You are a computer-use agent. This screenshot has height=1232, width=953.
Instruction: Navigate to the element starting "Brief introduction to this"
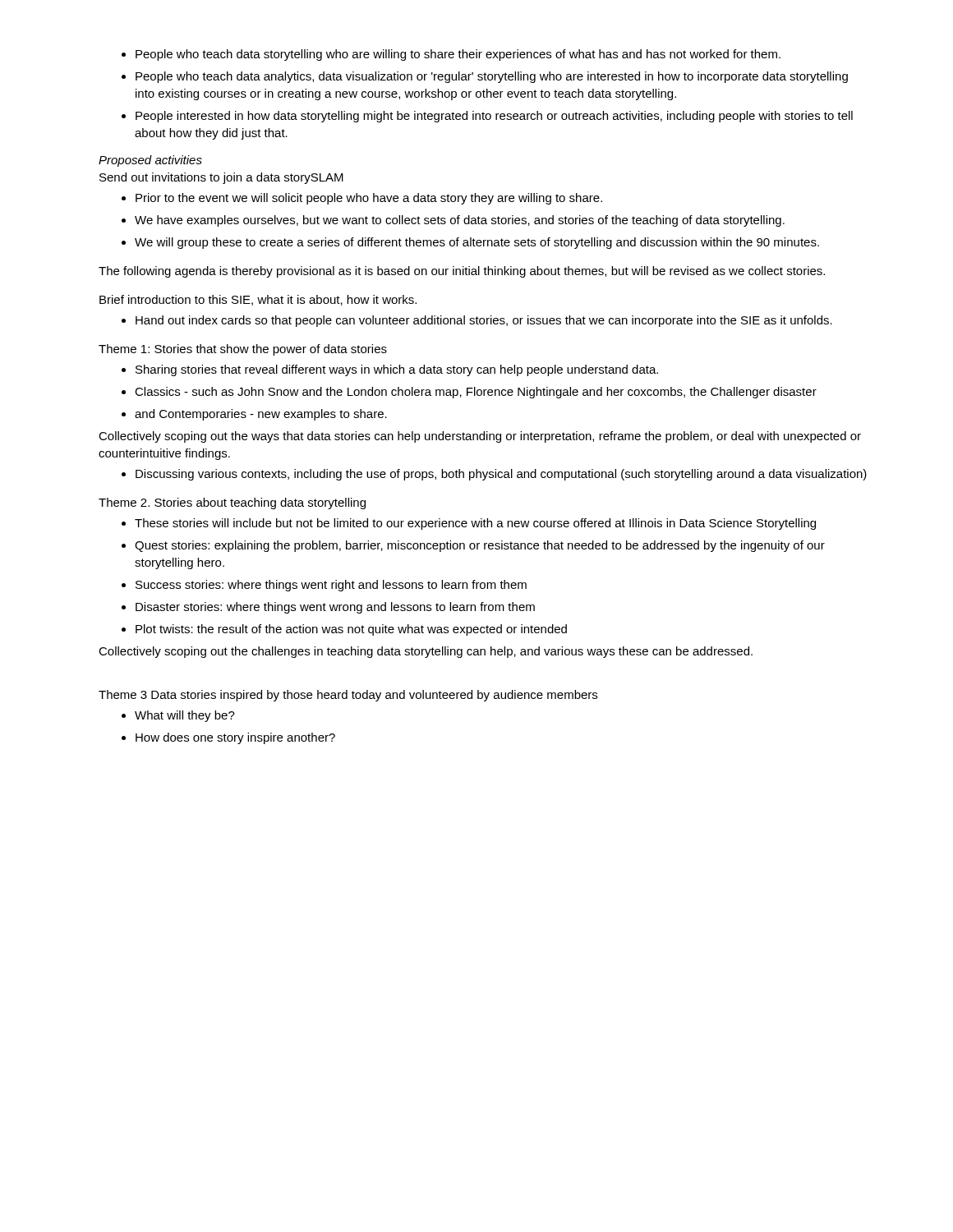pyautogui.click(x=258, y=299)
